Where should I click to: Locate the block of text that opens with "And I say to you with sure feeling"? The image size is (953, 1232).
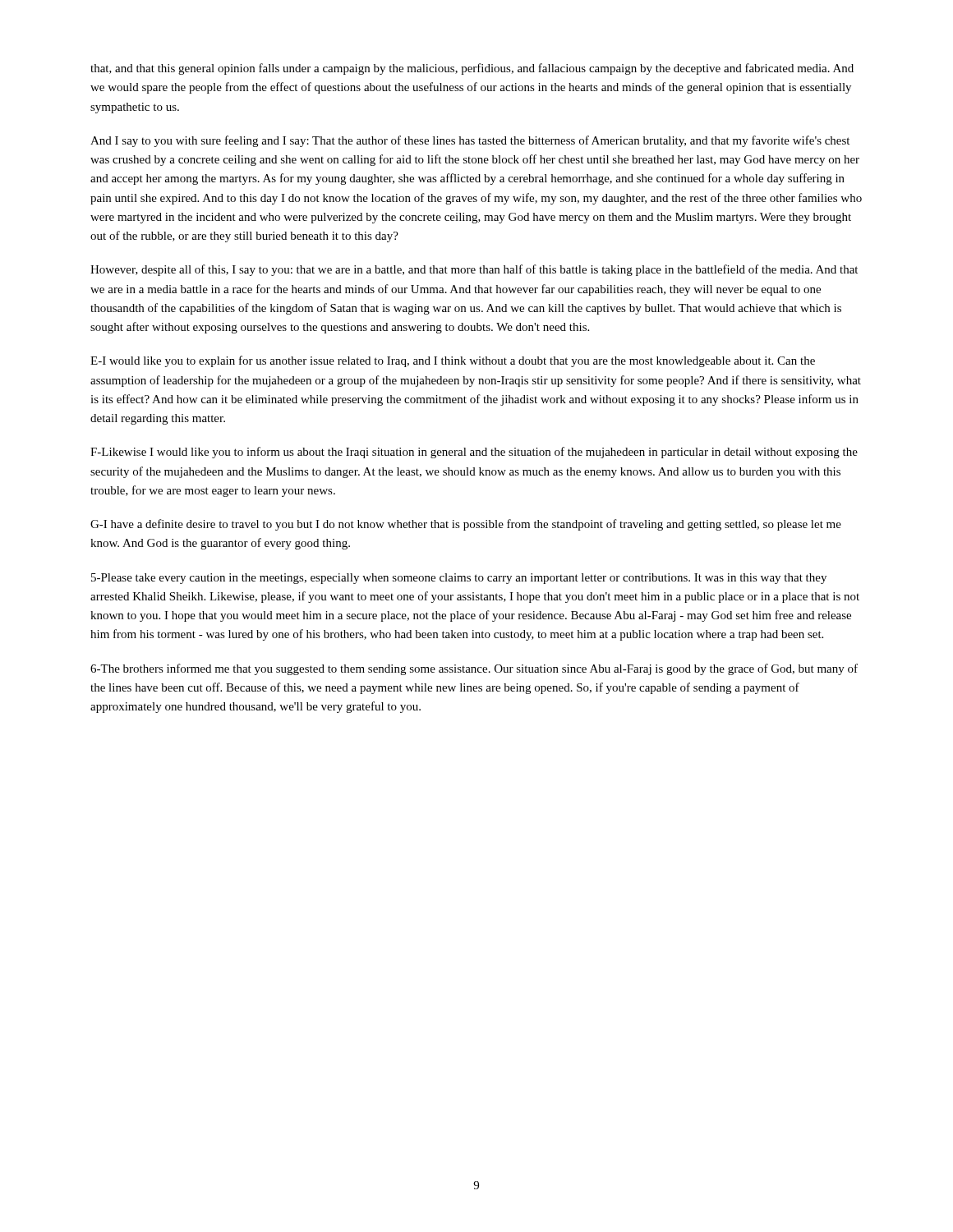[476, 188]
